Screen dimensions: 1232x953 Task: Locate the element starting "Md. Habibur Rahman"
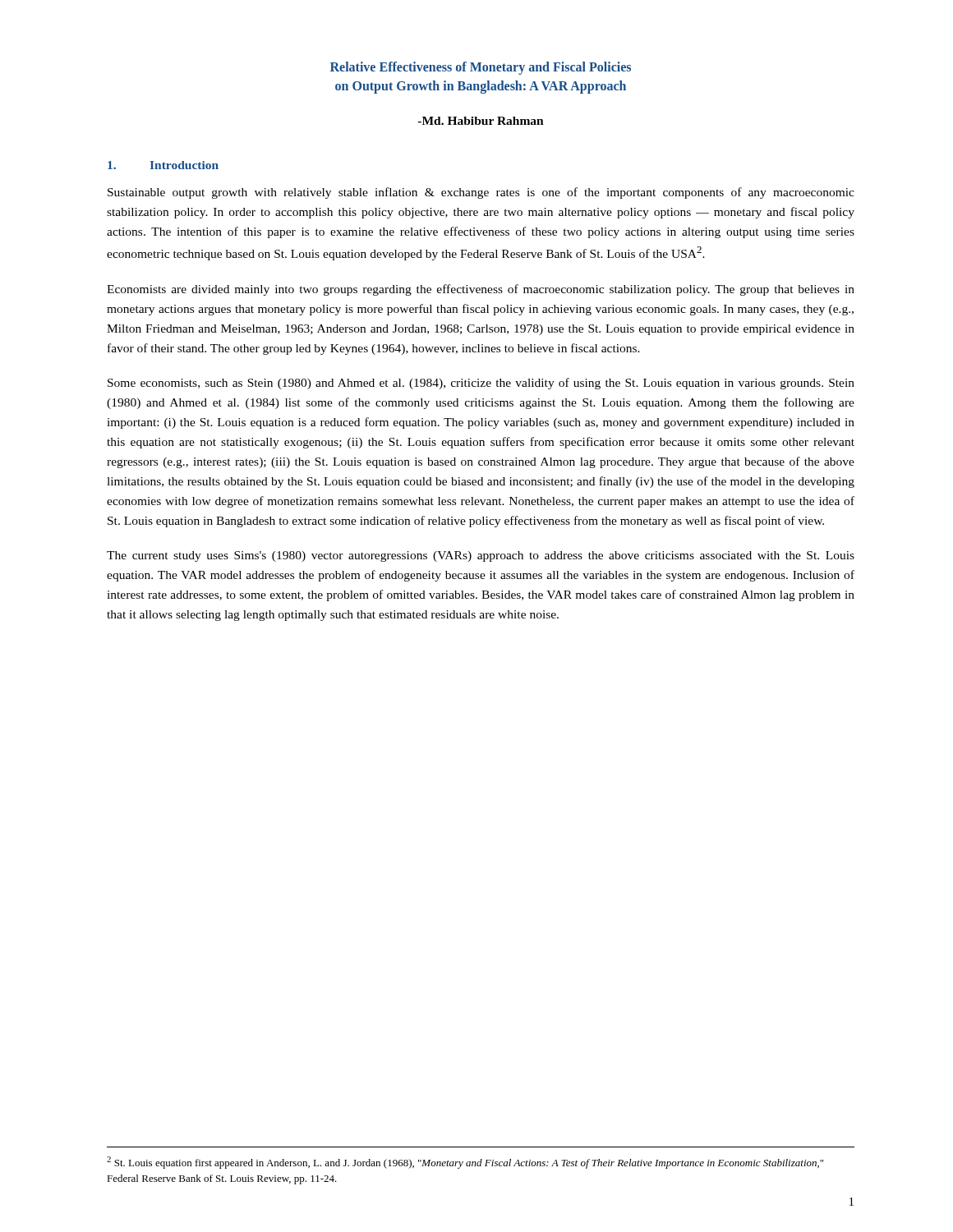click(481, 121)
